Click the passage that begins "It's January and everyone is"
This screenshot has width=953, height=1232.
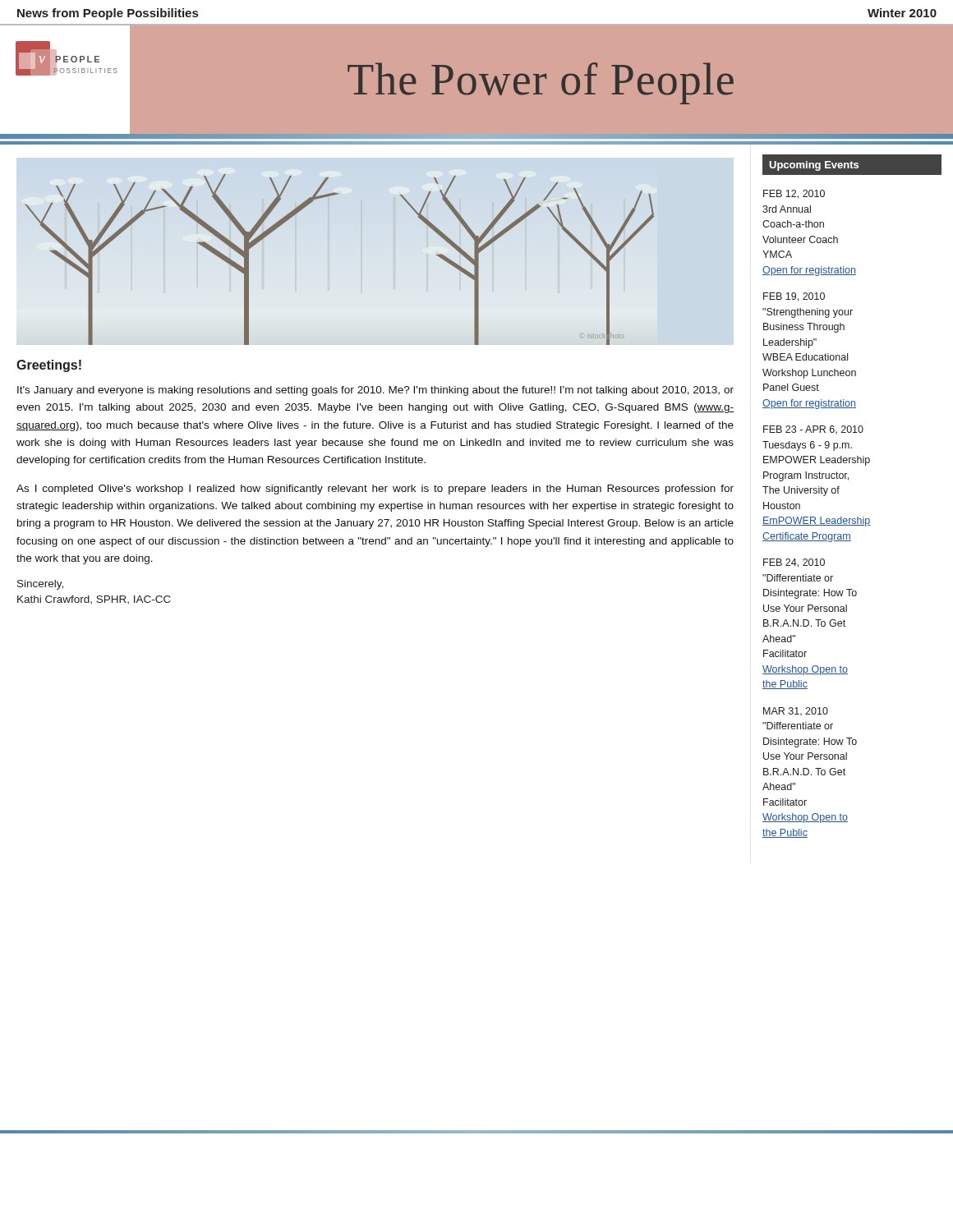pos(375,425)
